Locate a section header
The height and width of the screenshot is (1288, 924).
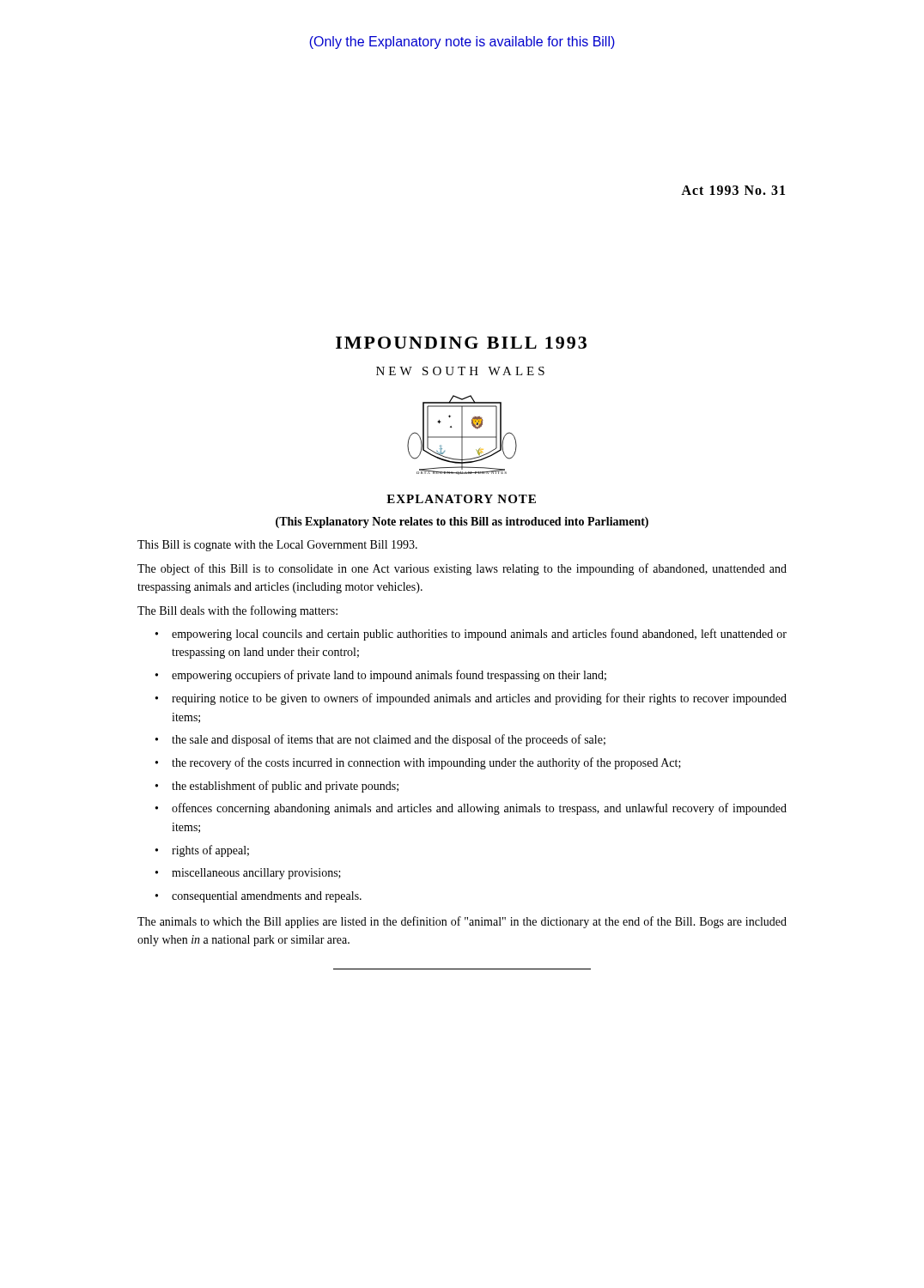462,499
